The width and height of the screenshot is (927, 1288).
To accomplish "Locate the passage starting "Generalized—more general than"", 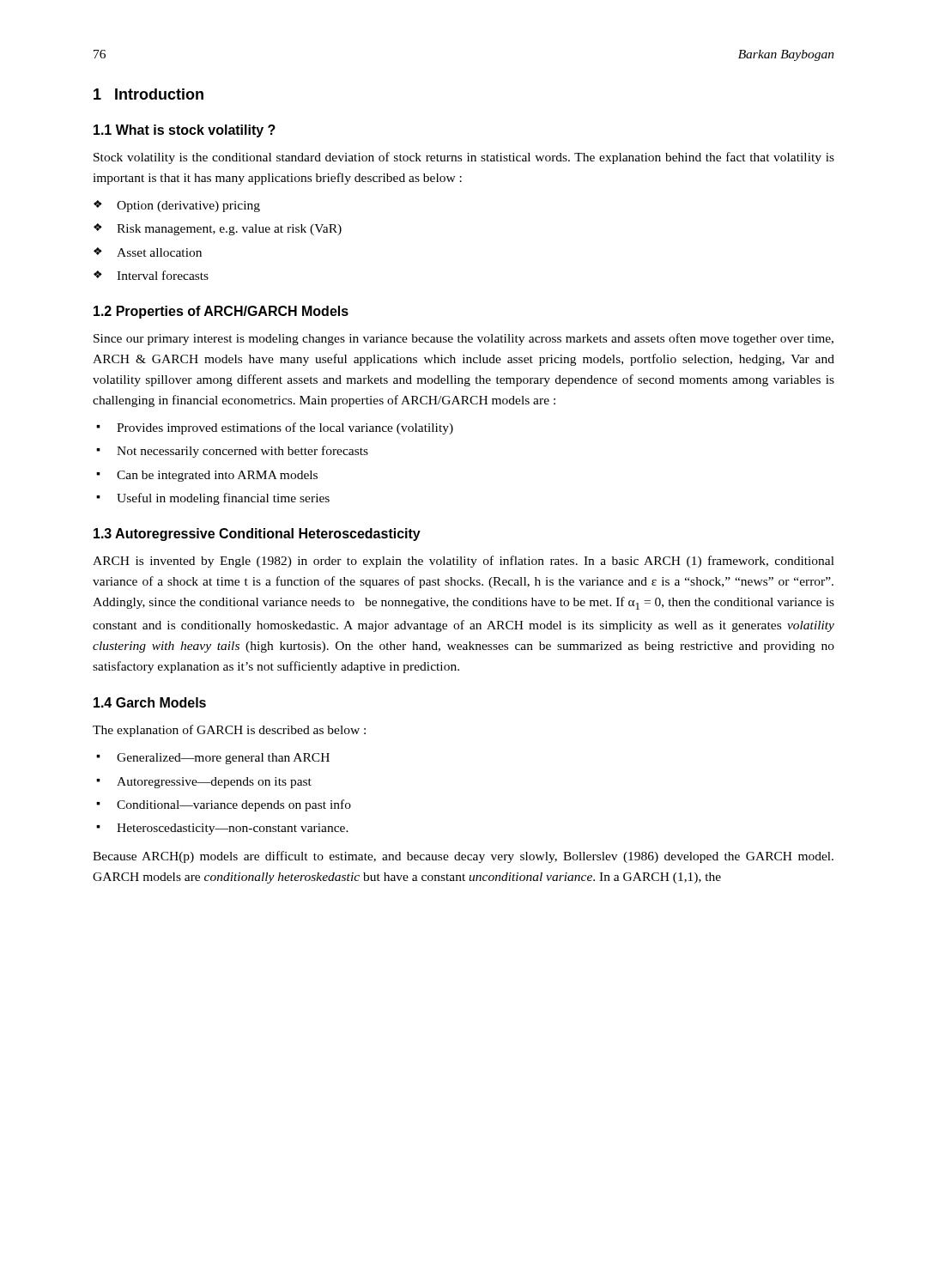I will (x=223, y=757).
